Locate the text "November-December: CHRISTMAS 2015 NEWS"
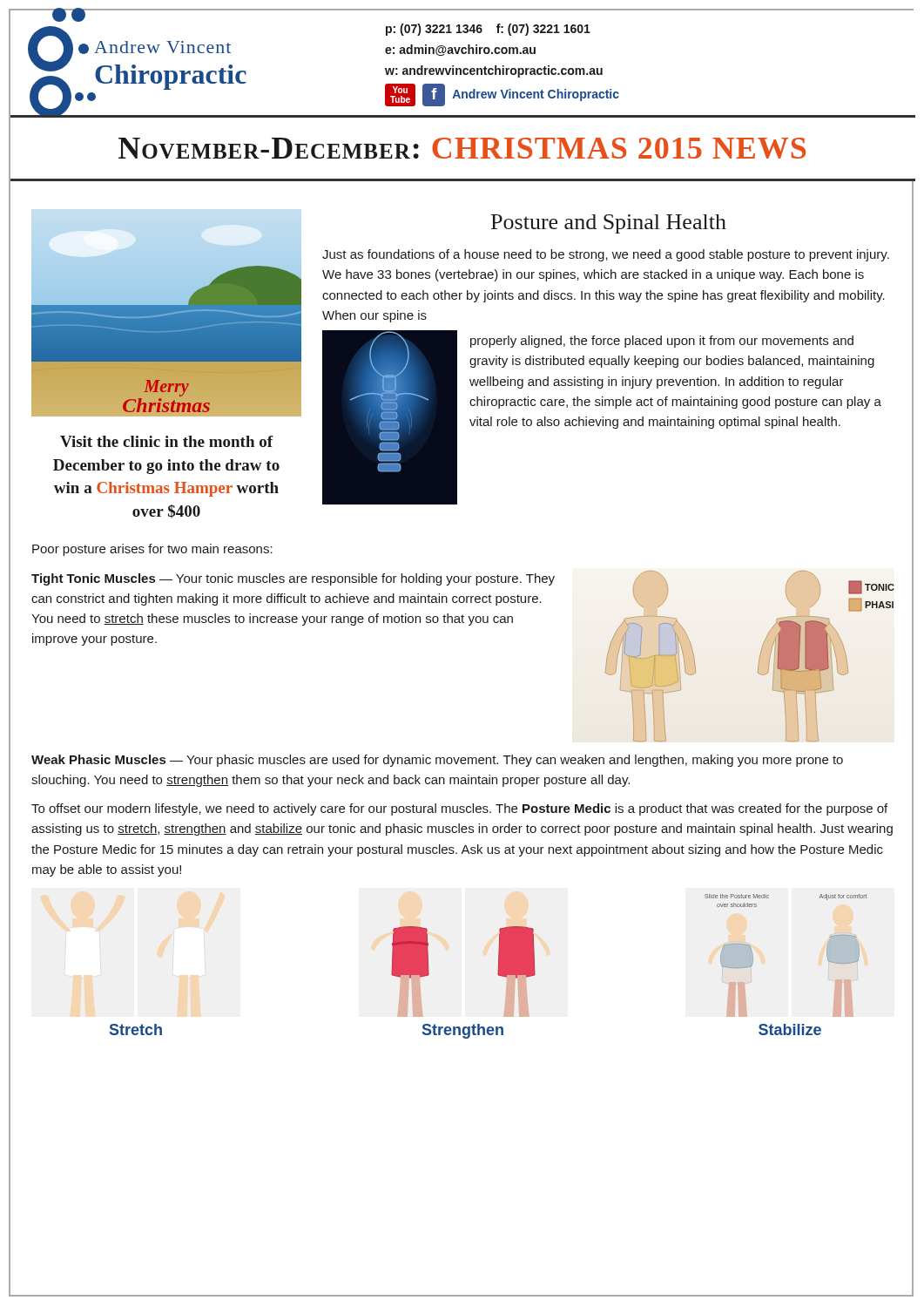924x1307 pixels. click(x=463, y=148)
